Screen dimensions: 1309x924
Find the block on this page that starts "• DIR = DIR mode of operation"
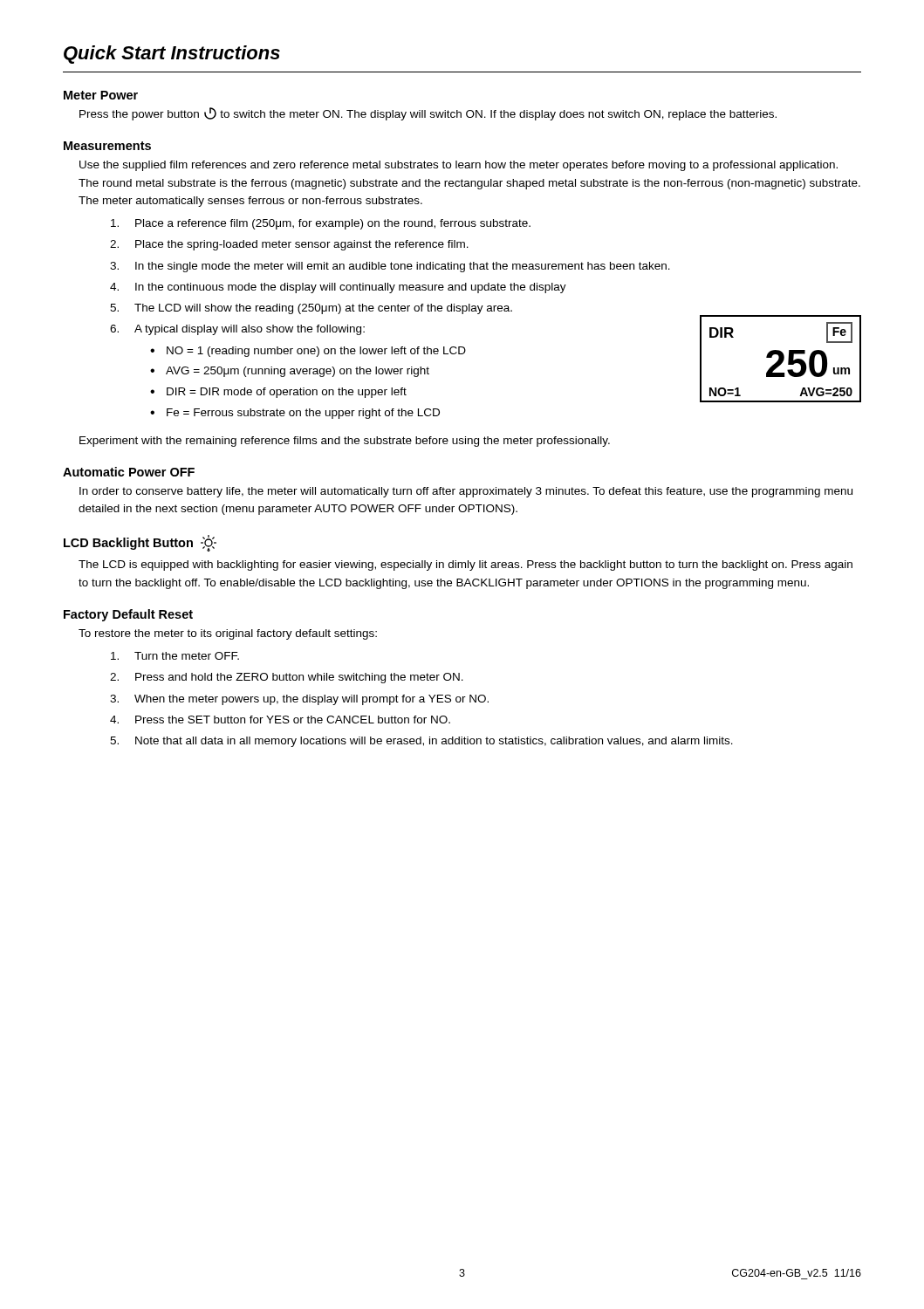coord(407,392)
